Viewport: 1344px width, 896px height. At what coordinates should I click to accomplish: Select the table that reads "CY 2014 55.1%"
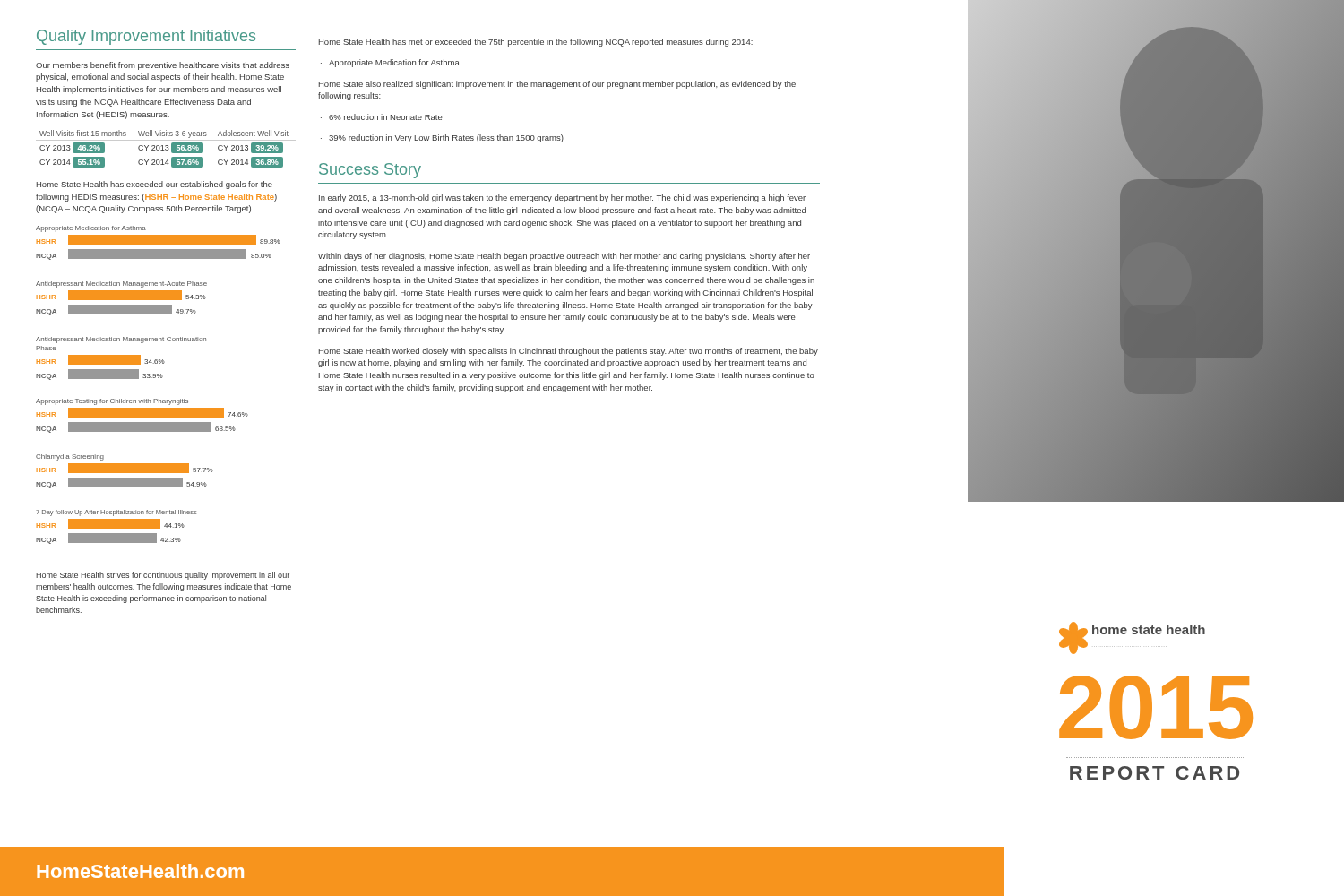point(166,149)
